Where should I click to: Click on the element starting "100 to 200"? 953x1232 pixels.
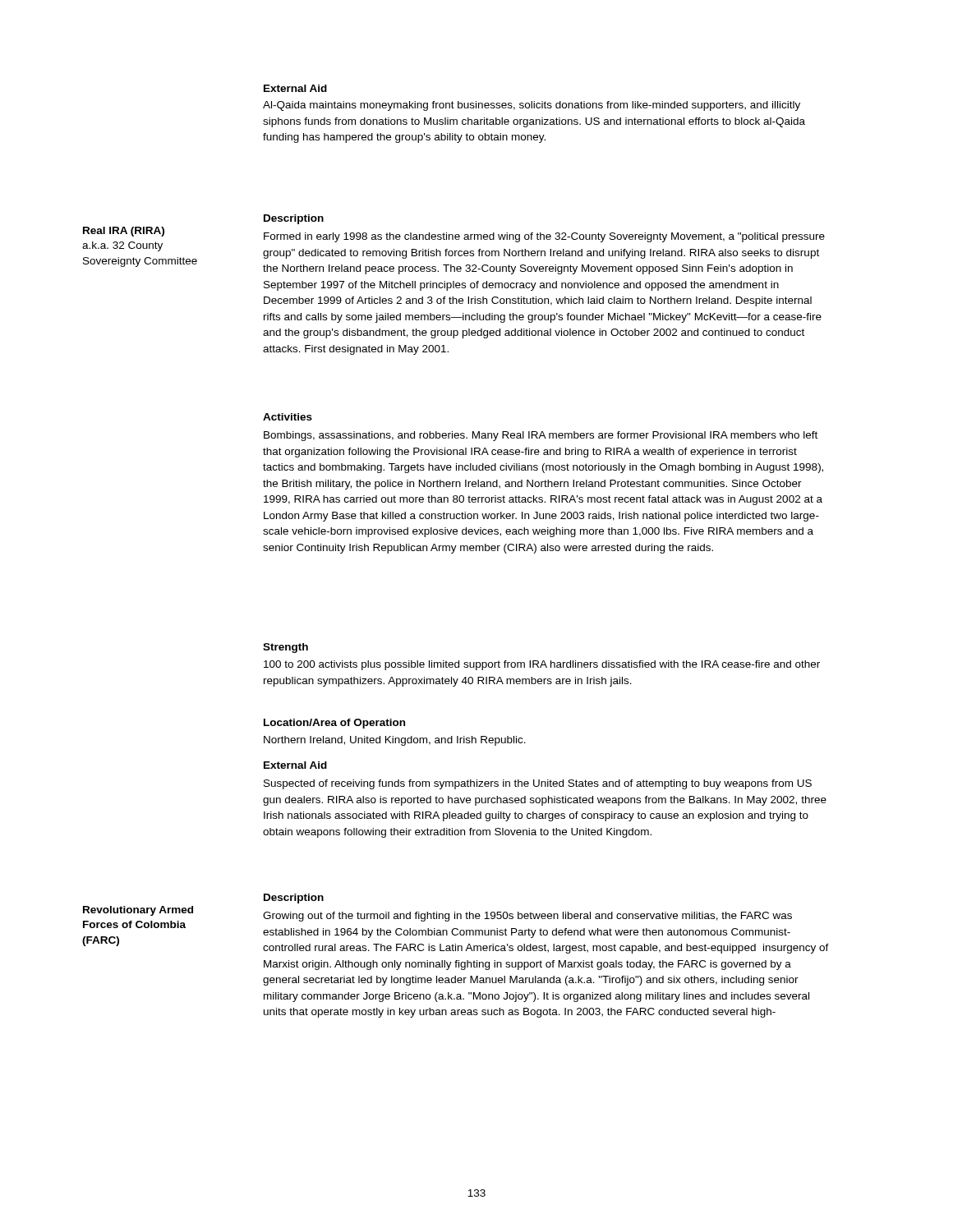click(x=546, y=672)
